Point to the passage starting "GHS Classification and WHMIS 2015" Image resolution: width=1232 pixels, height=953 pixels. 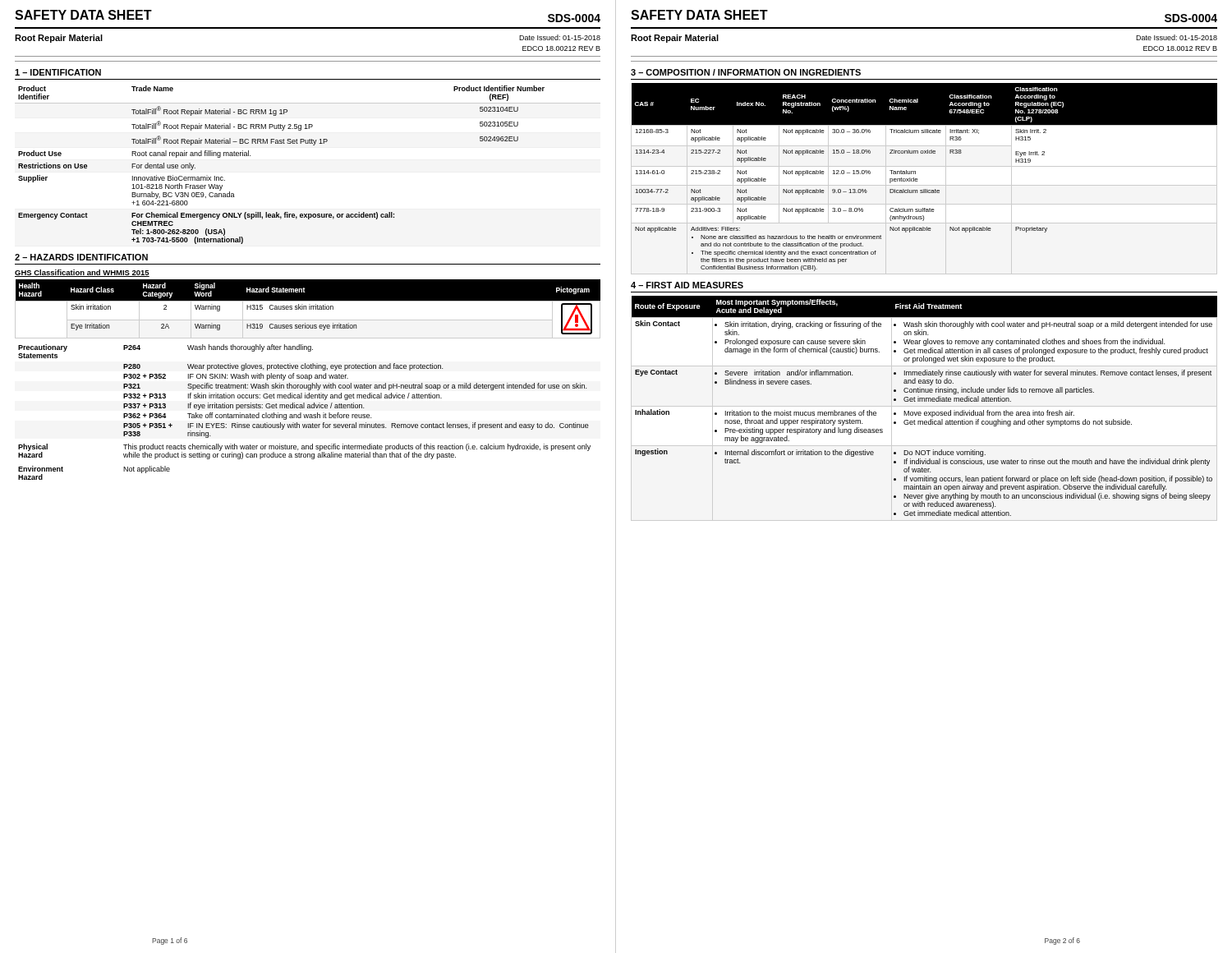[82, 273]
